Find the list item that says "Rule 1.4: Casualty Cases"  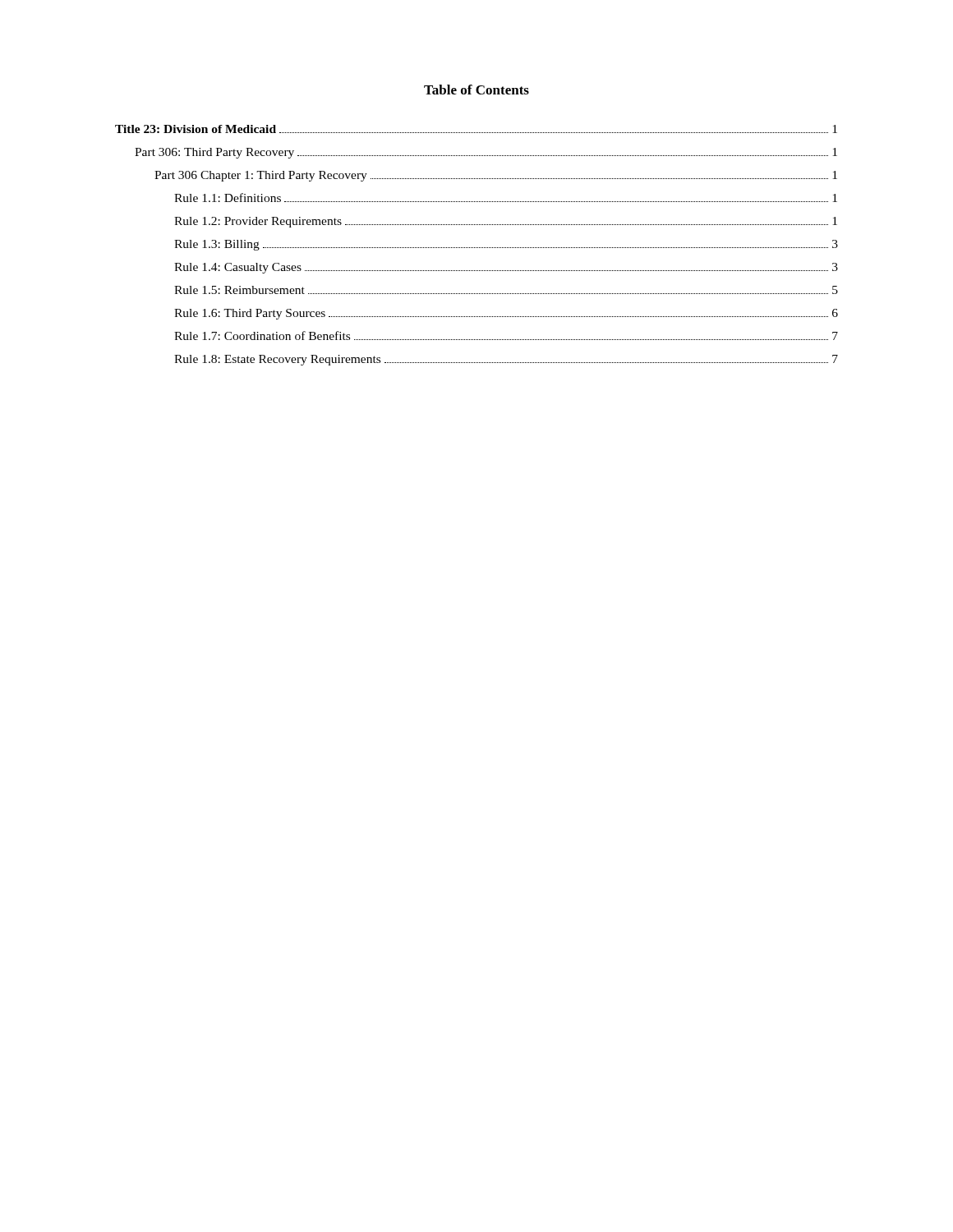pos(506,267)
